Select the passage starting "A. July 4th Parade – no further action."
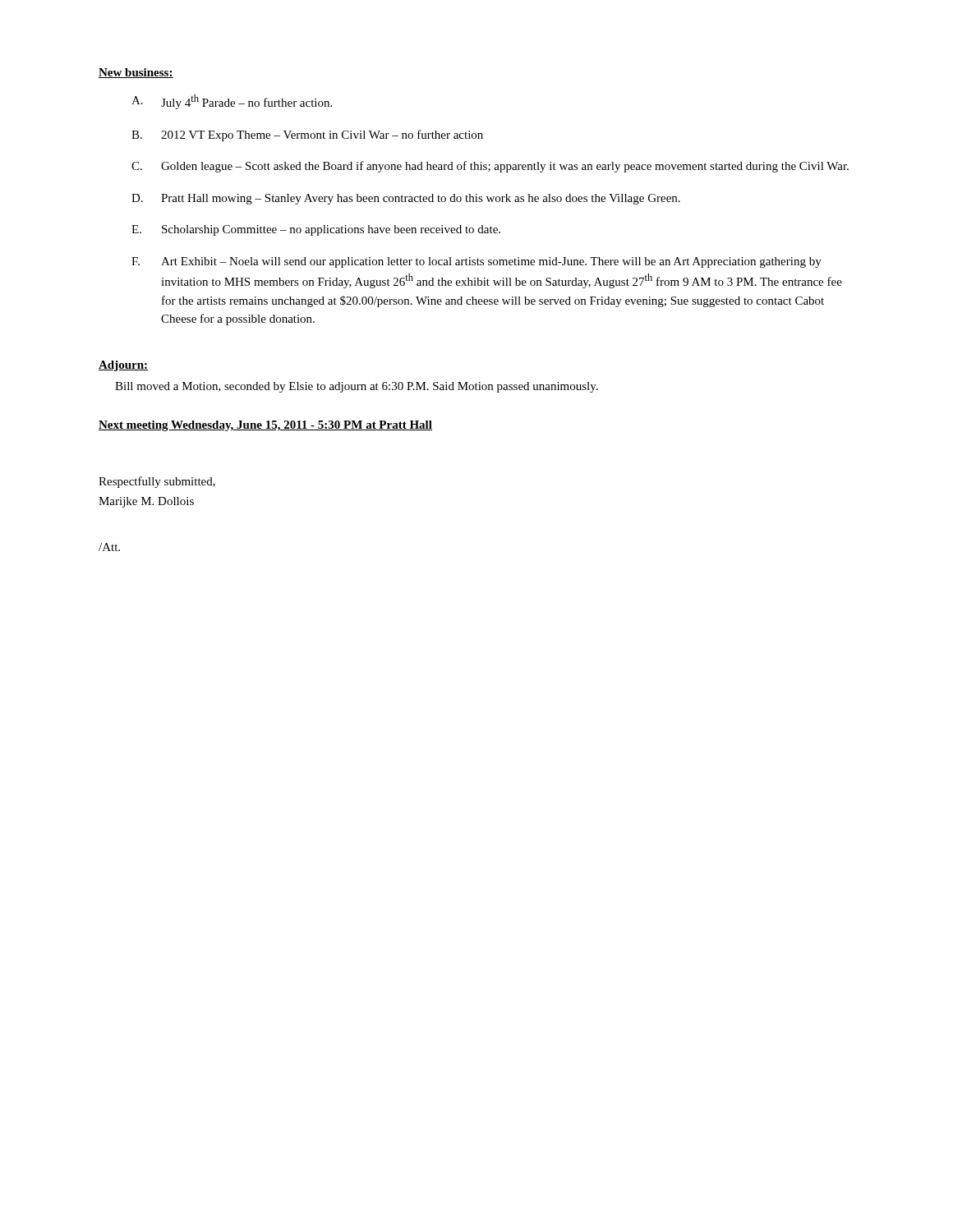Screen dimensions: 1232x953 (x=232, y=102)
